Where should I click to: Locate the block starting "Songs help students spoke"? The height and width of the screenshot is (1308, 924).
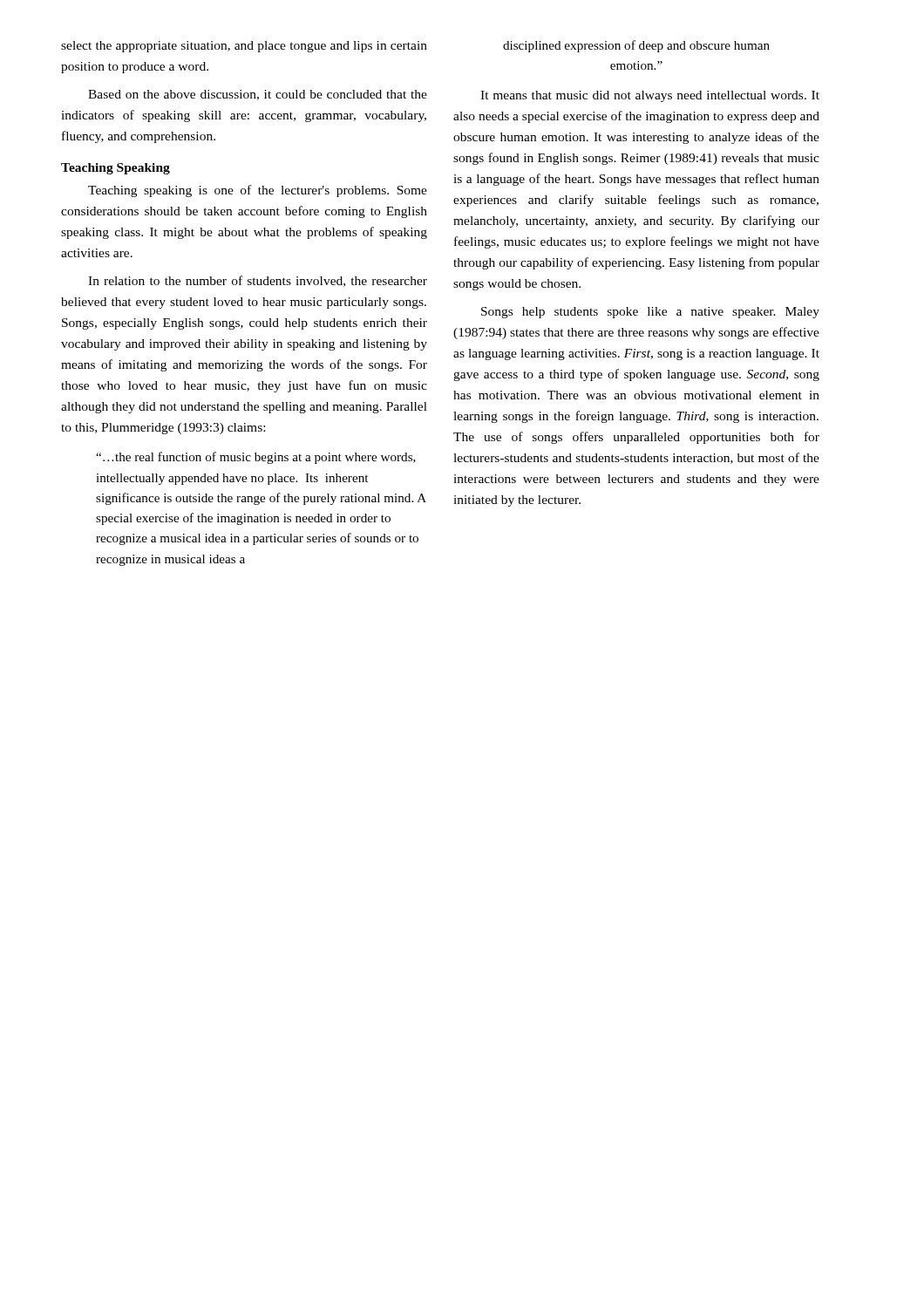pos(636,405)
